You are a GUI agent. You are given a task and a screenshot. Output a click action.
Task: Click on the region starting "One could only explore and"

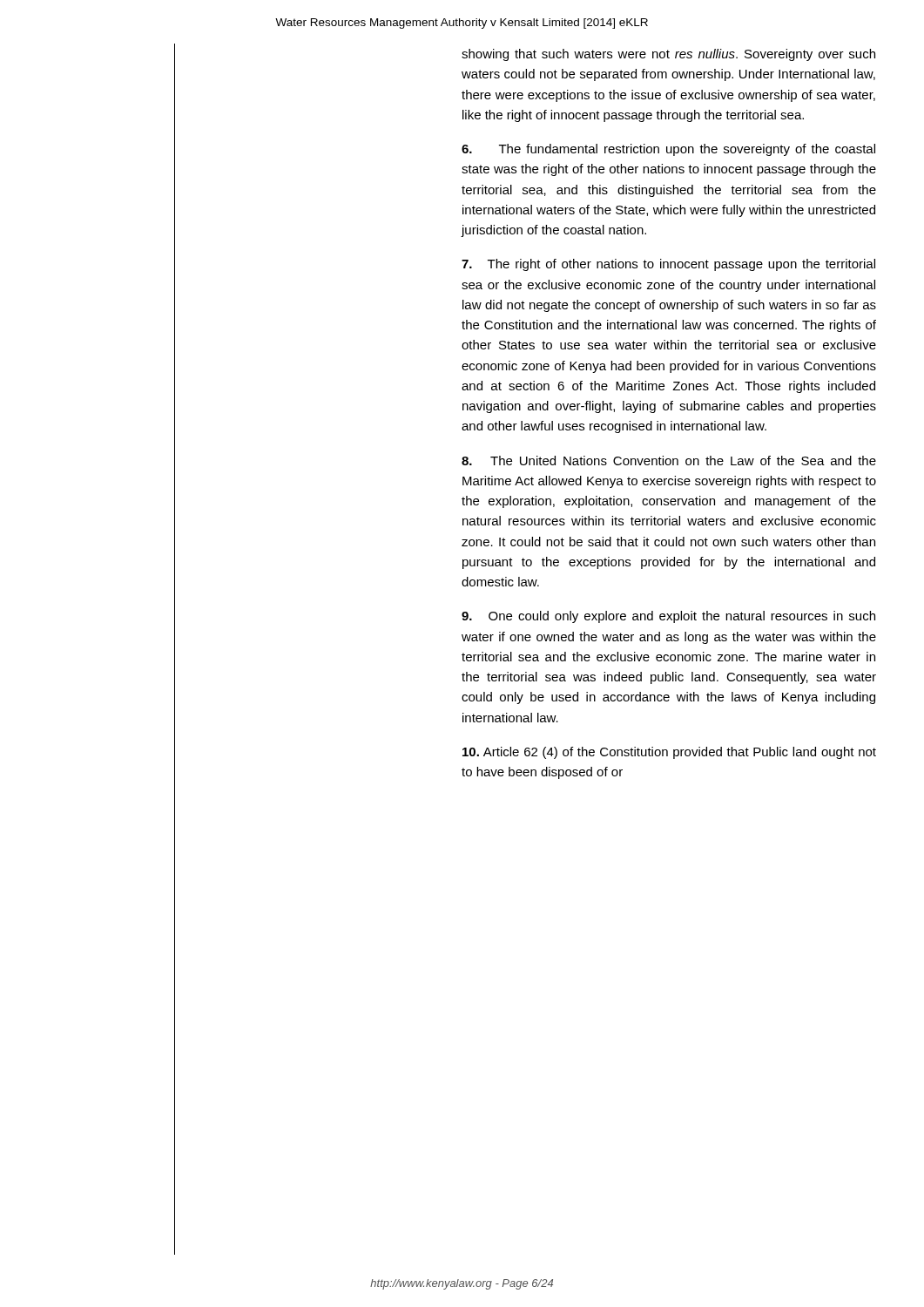(669, 666)
